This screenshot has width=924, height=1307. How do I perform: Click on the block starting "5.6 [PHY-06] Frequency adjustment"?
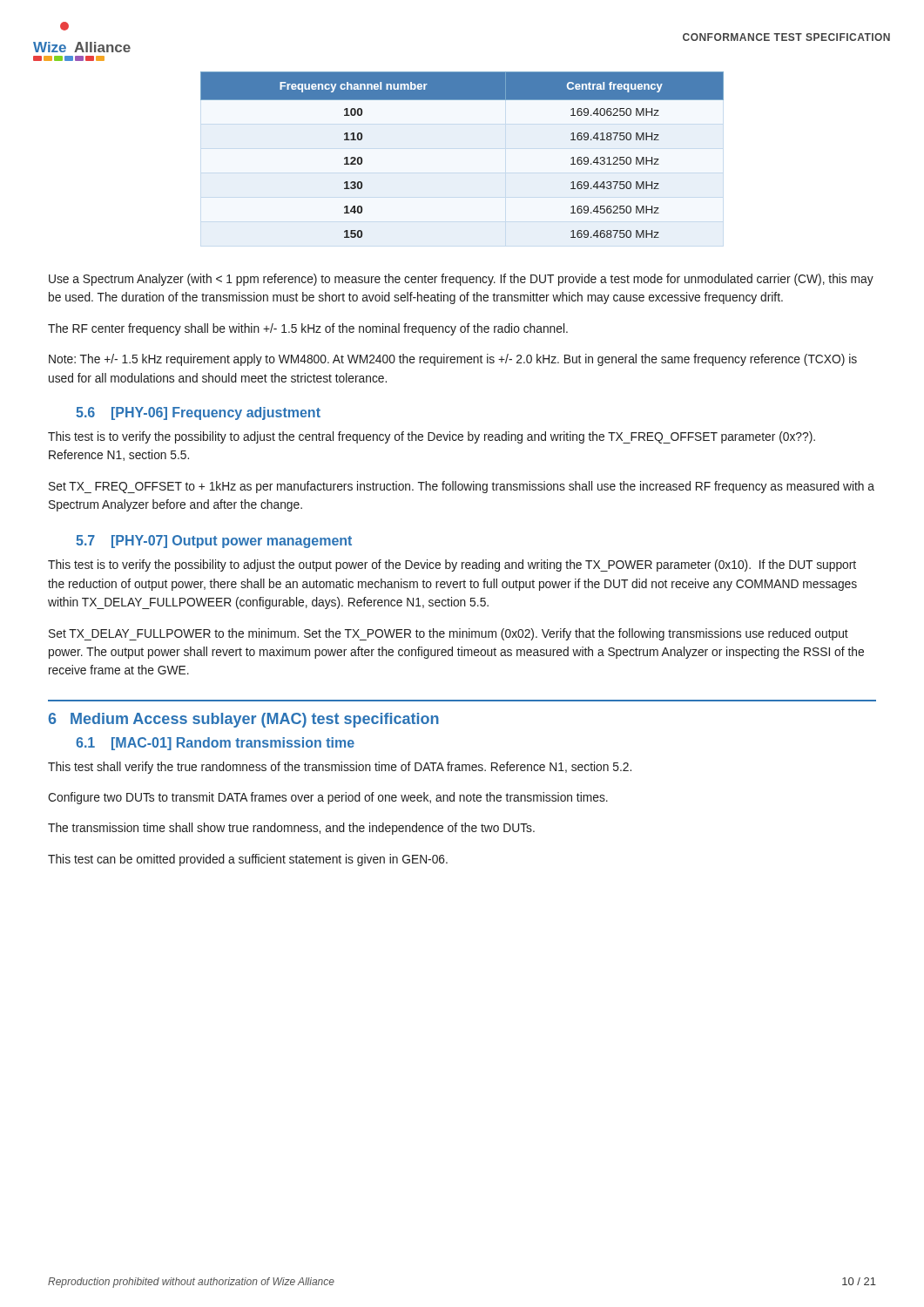198,412
